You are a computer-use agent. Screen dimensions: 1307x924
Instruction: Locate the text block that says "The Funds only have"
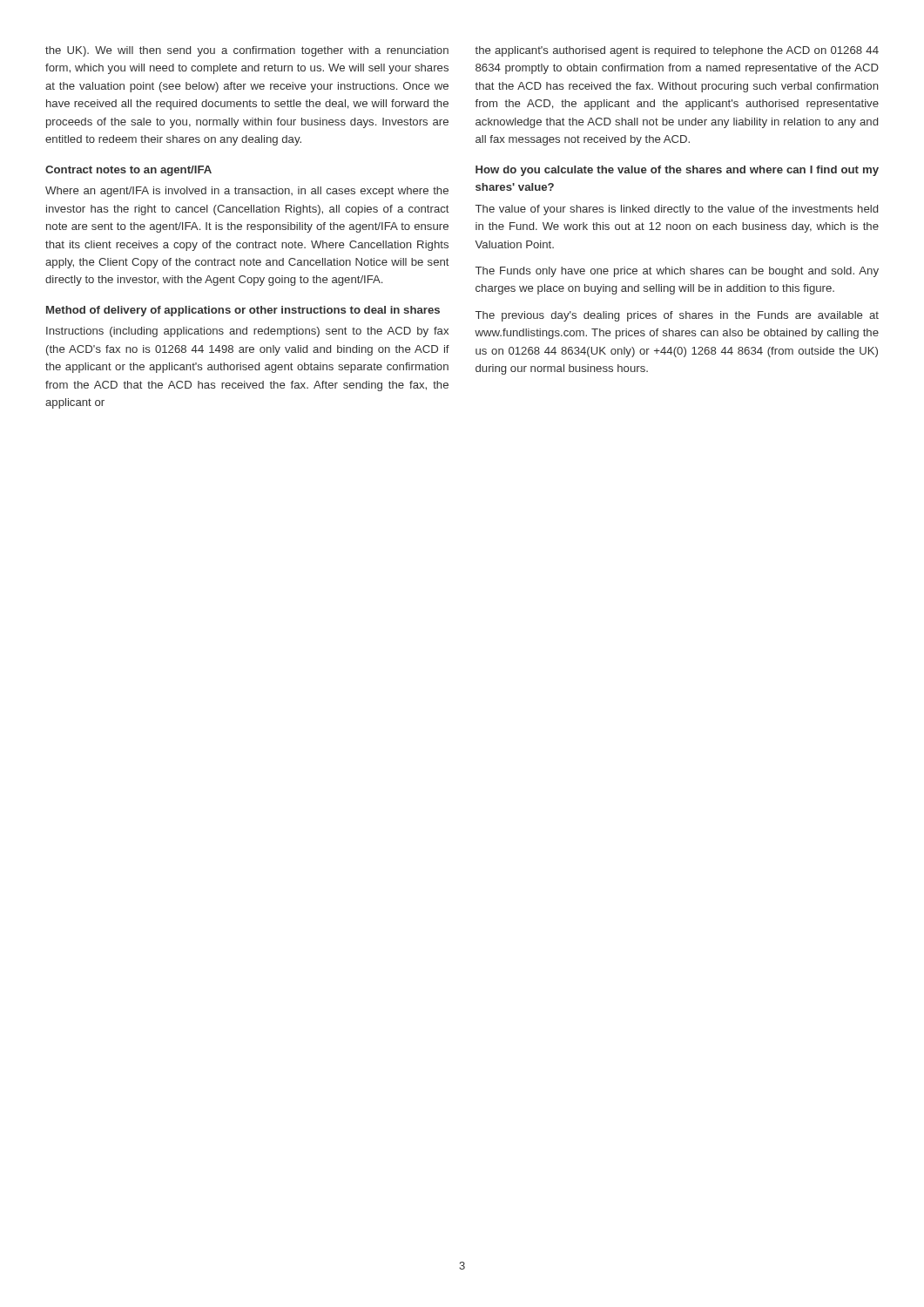[x=677, y=280]
